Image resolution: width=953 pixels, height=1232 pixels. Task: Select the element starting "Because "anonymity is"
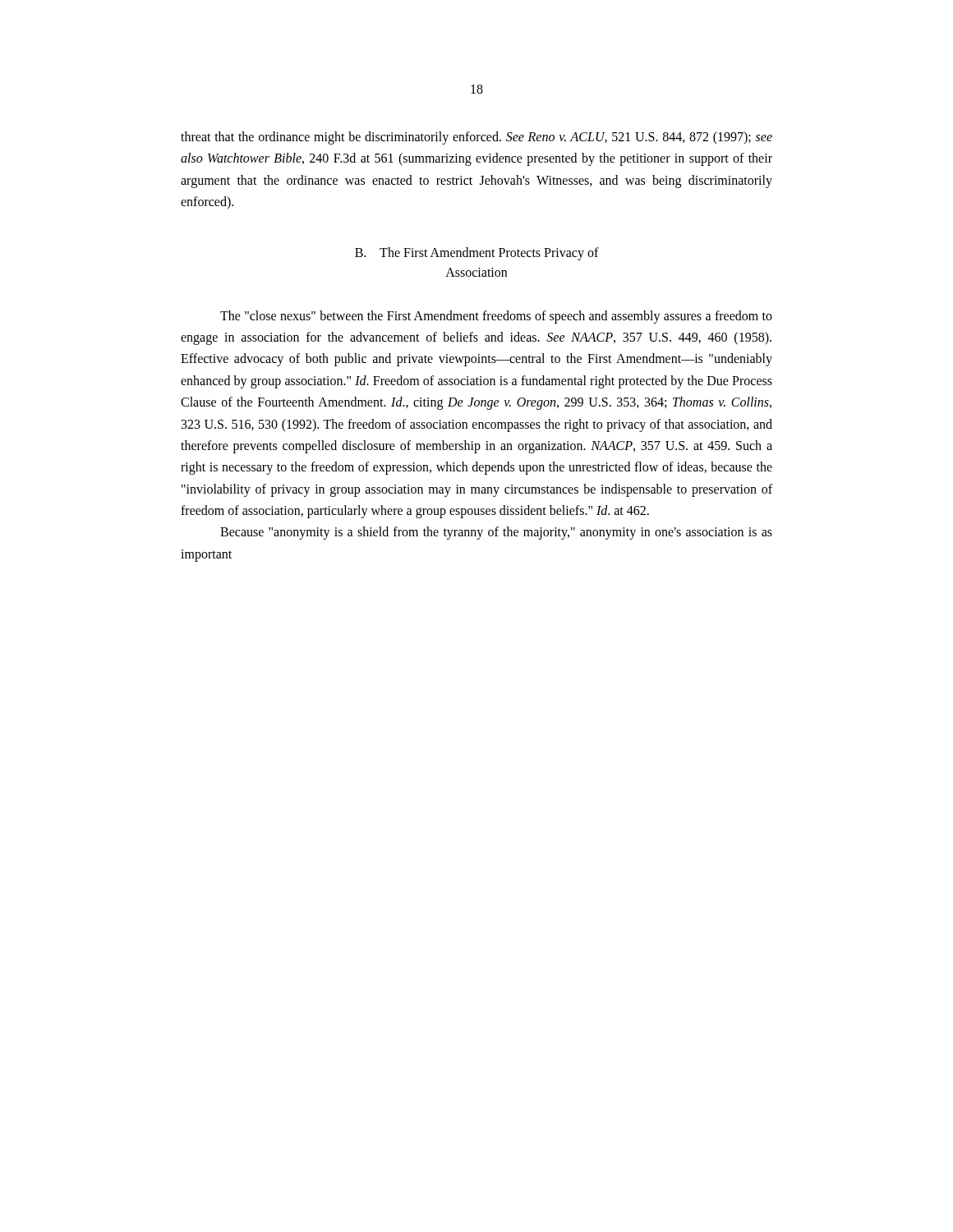pyautogui.click(x=476, y=543)
